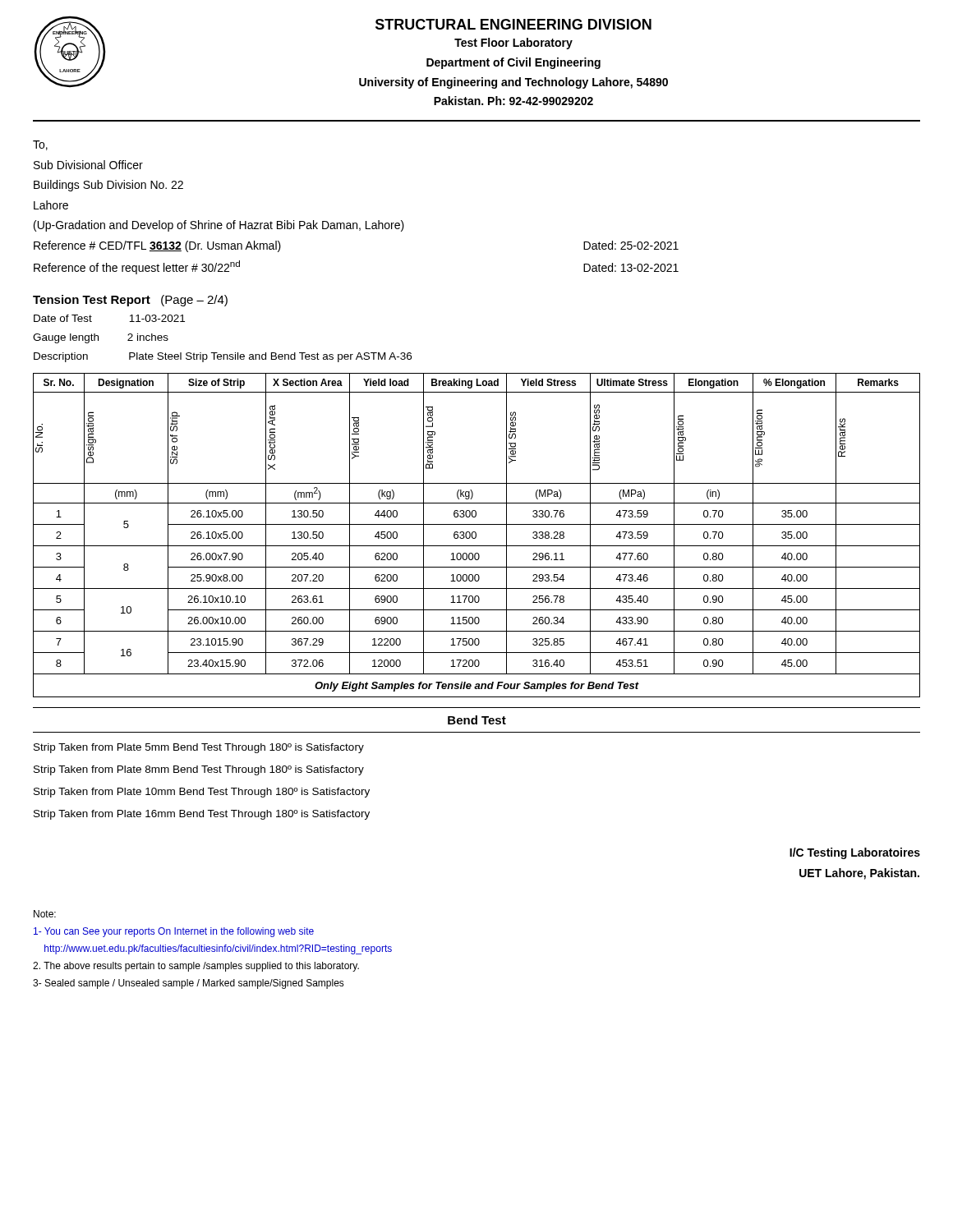Find the passage starting "Tension Test Report (Page –"
The height and width of the screenshot is (1232, 953).
[x=131, y=300]
